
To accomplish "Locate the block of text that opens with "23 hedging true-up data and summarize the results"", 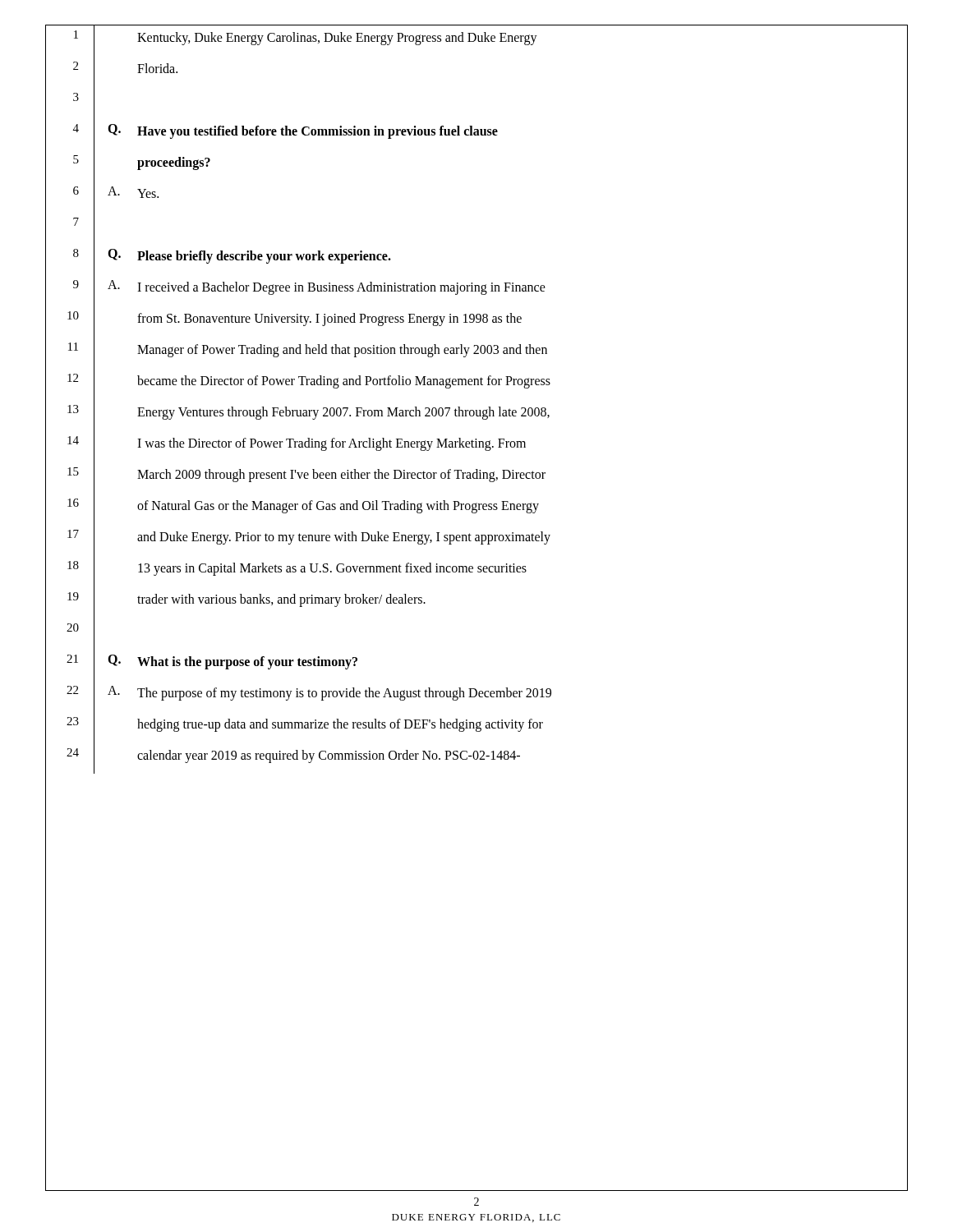I will (x=476, y=727).
